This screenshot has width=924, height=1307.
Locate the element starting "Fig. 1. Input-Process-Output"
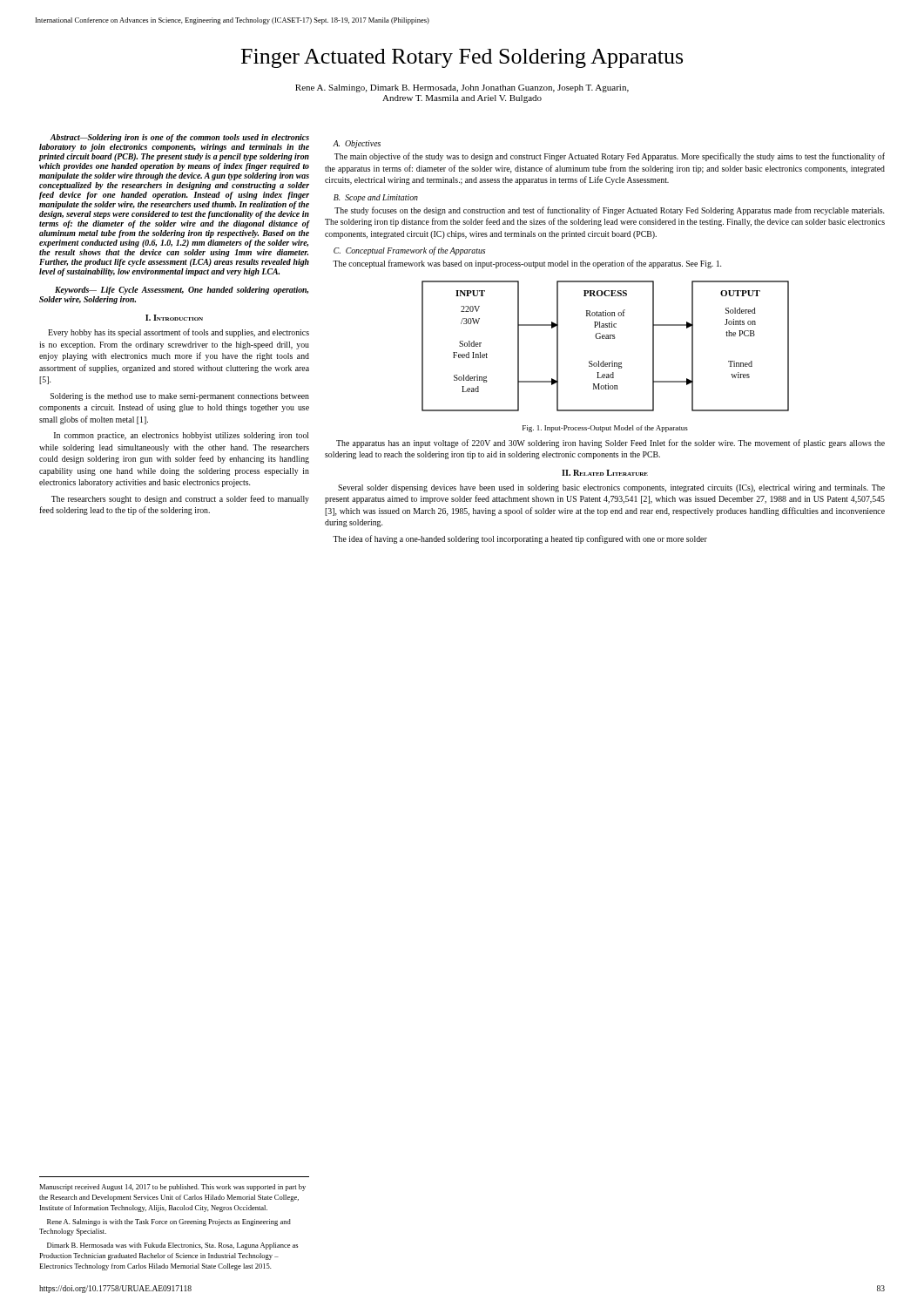(x=605, y=427)
